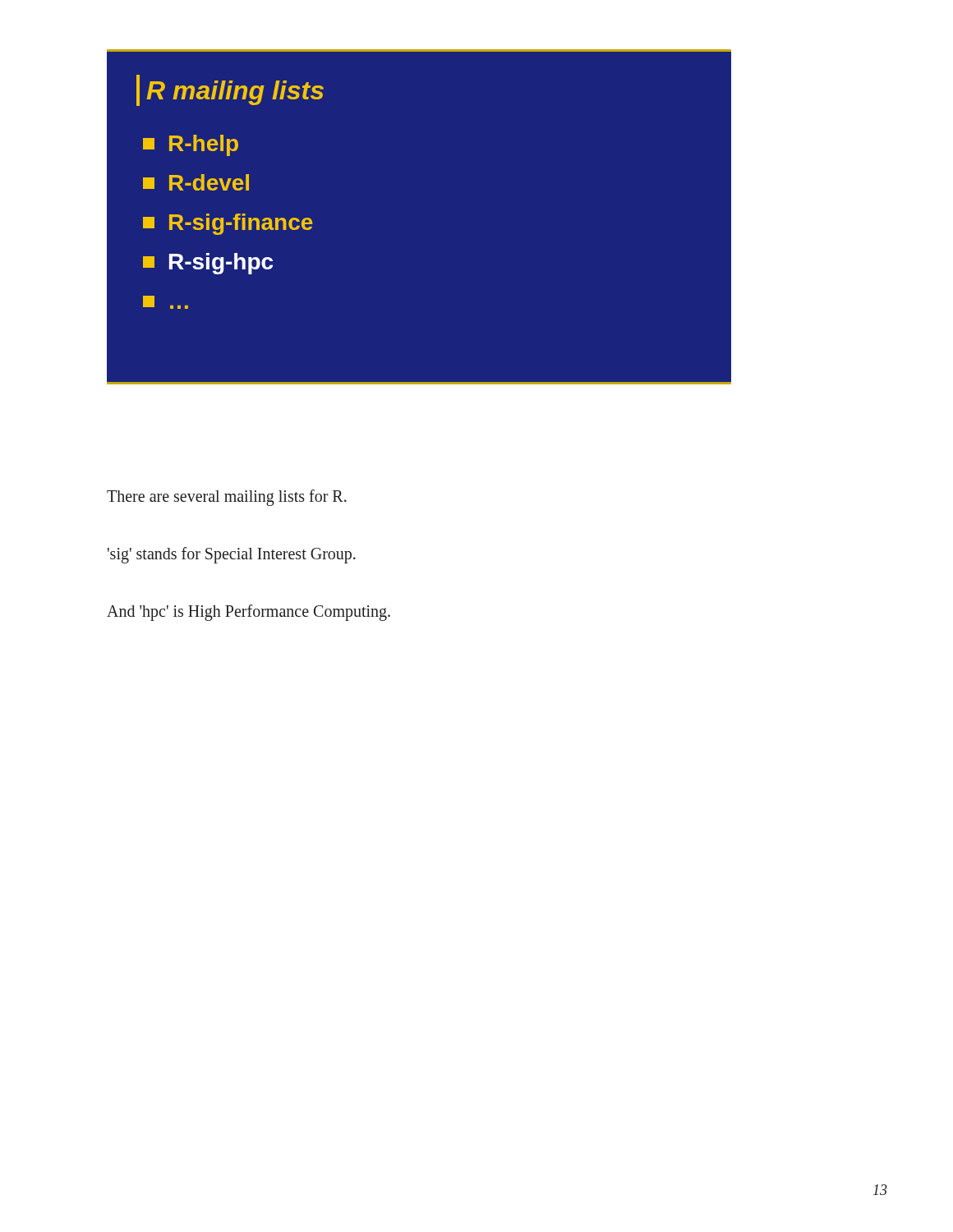Point to "'sig' stands for Special Interest Group."
The image size is (953, 1232).
pos(232,554)
